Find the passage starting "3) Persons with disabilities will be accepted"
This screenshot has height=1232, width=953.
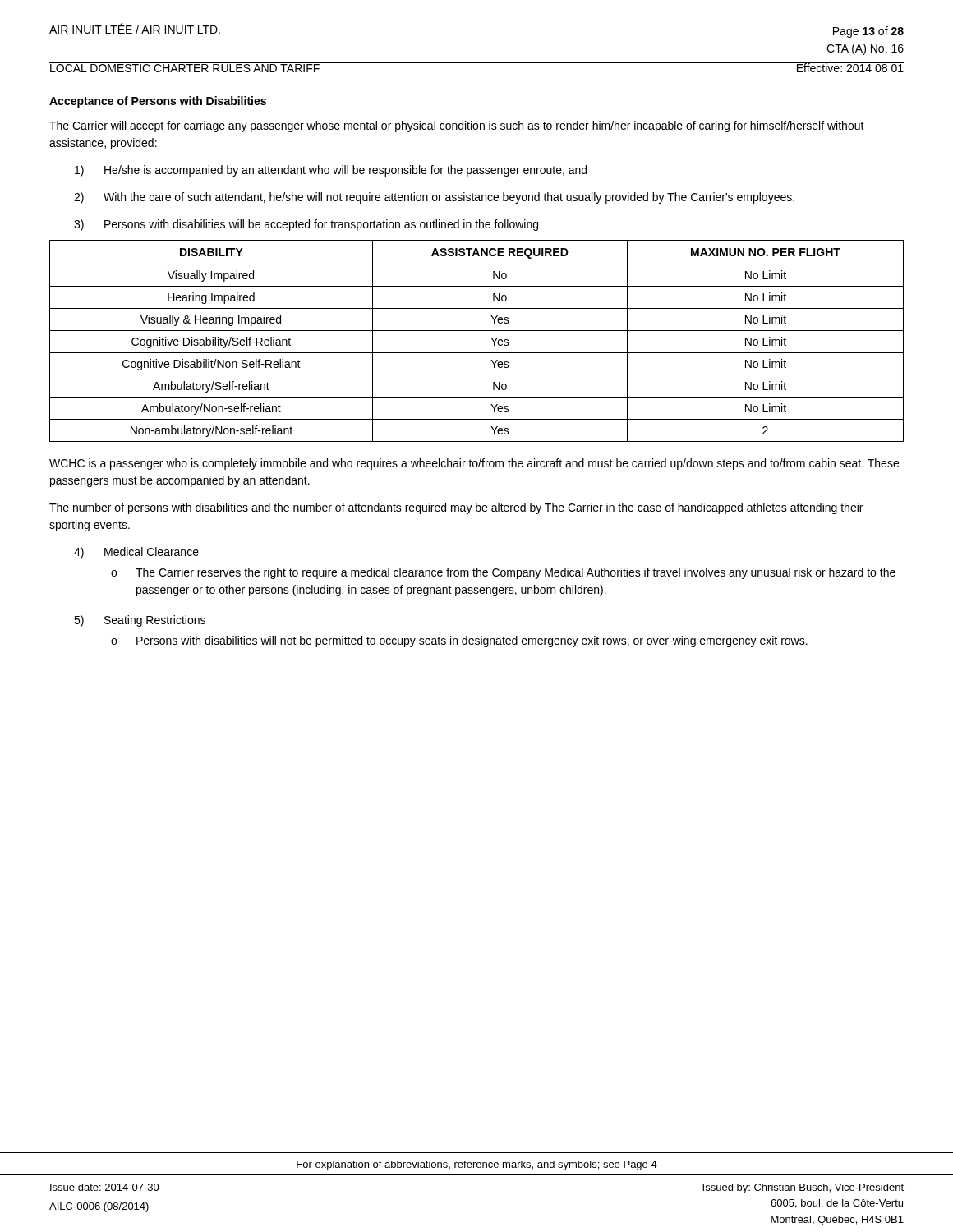(476, 225)
